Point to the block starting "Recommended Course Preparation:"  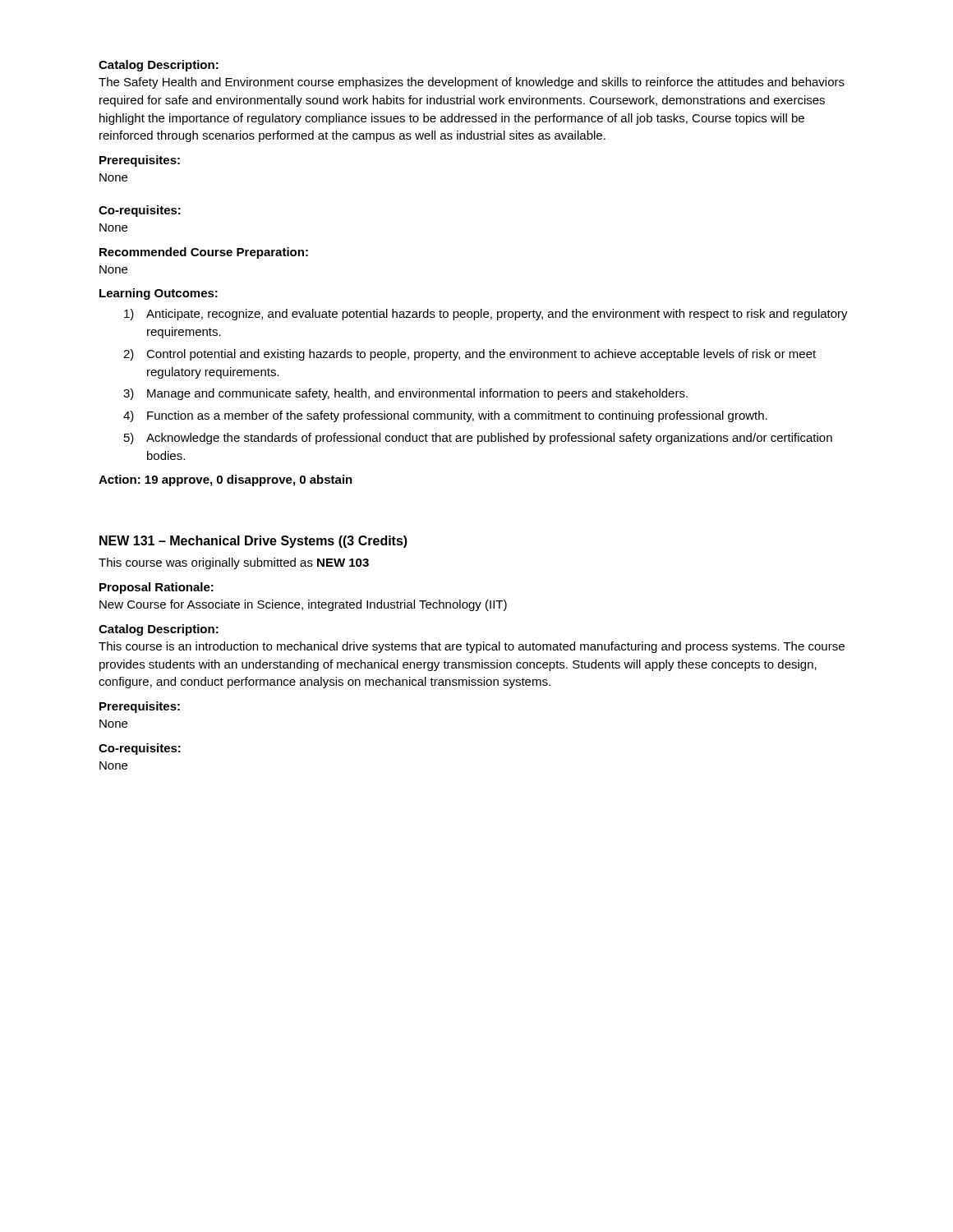pos(204,251)
